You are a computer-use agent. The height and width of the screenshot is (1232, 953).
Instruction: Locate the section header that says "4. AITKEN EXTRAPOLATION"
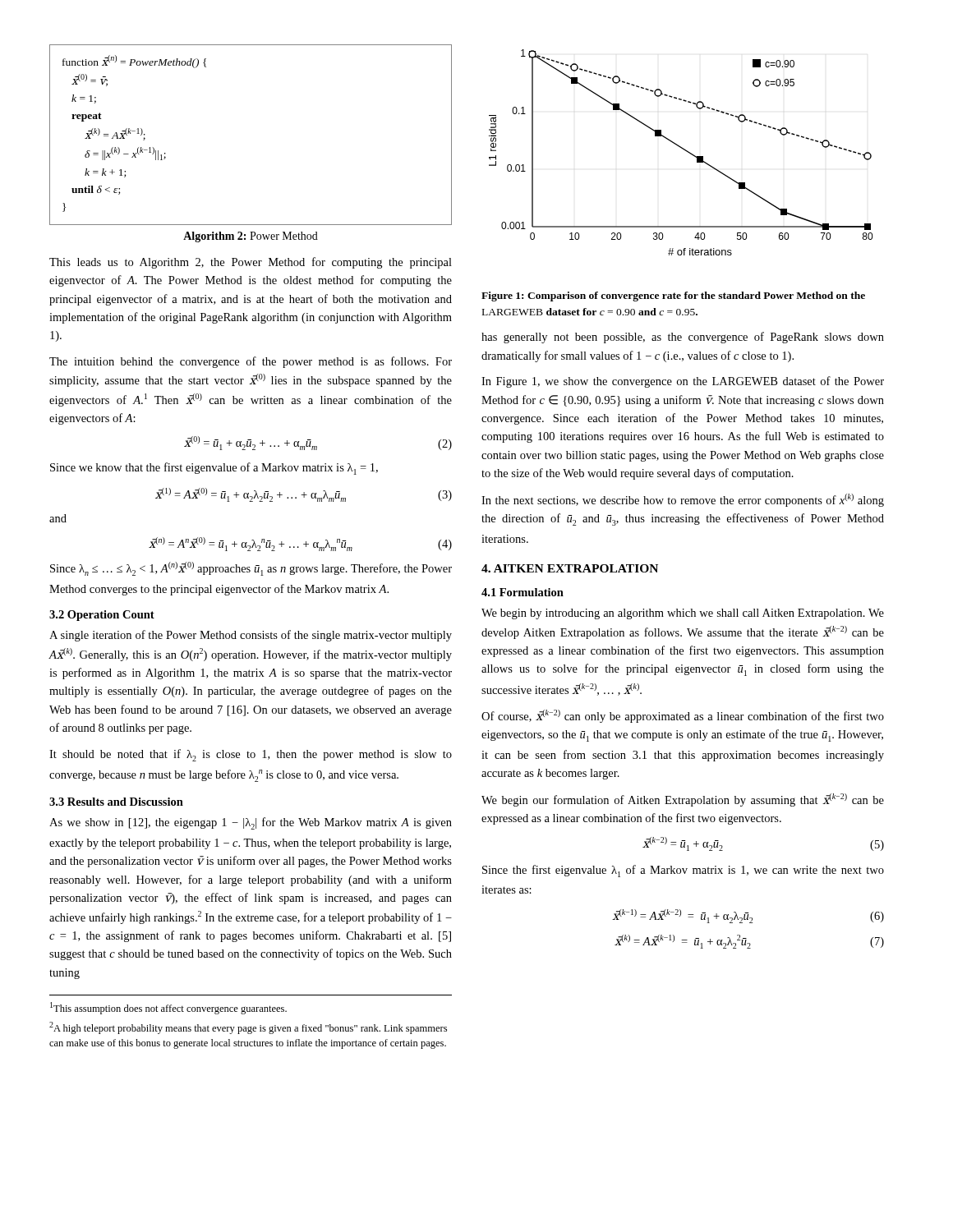point(570,568)
